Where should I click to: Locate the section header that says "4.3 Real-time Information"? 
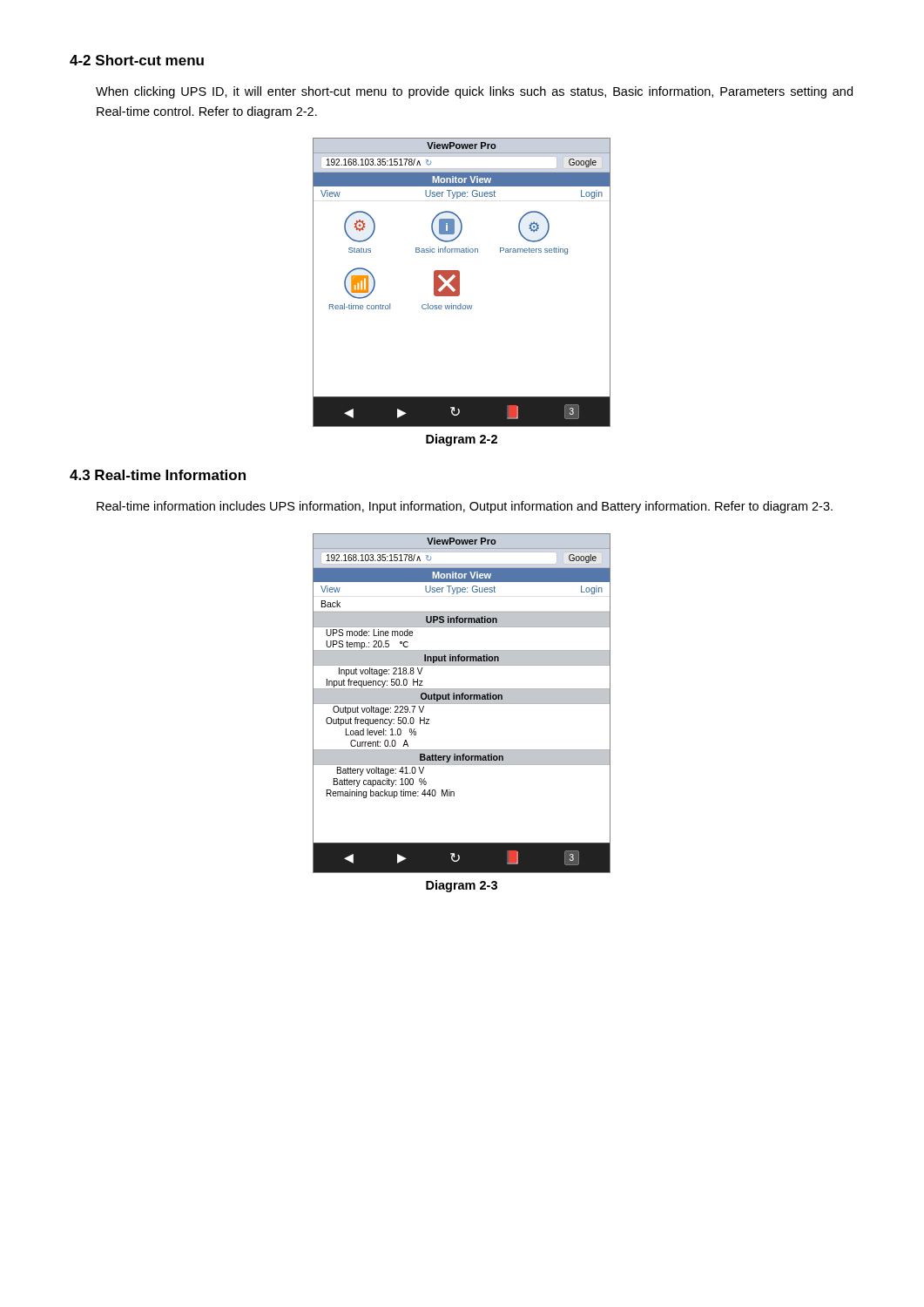158,476
